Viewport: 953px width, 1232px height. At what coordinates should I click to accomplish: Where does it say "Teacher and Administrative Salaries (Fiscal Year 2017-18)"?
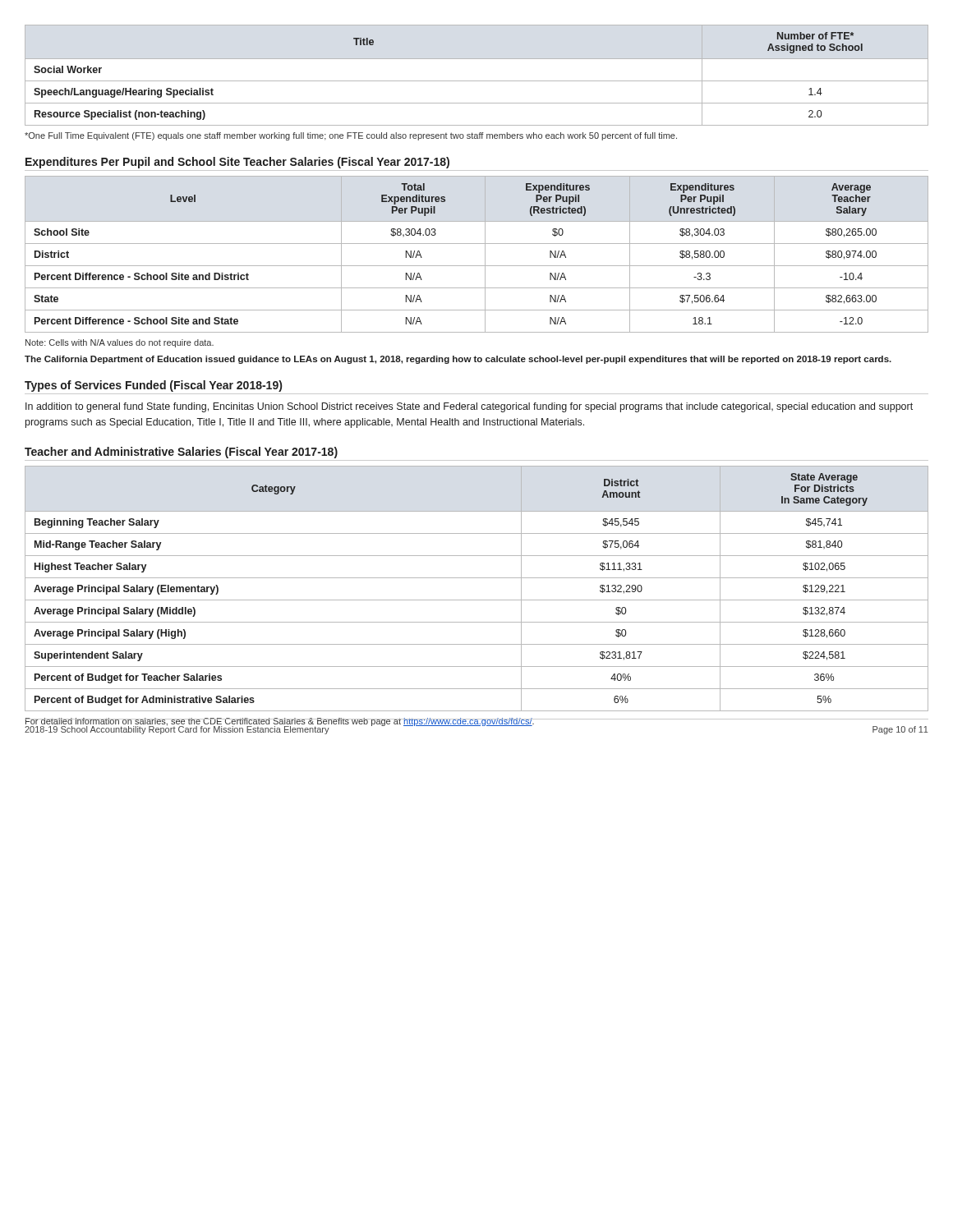click(x=181, y=451)
